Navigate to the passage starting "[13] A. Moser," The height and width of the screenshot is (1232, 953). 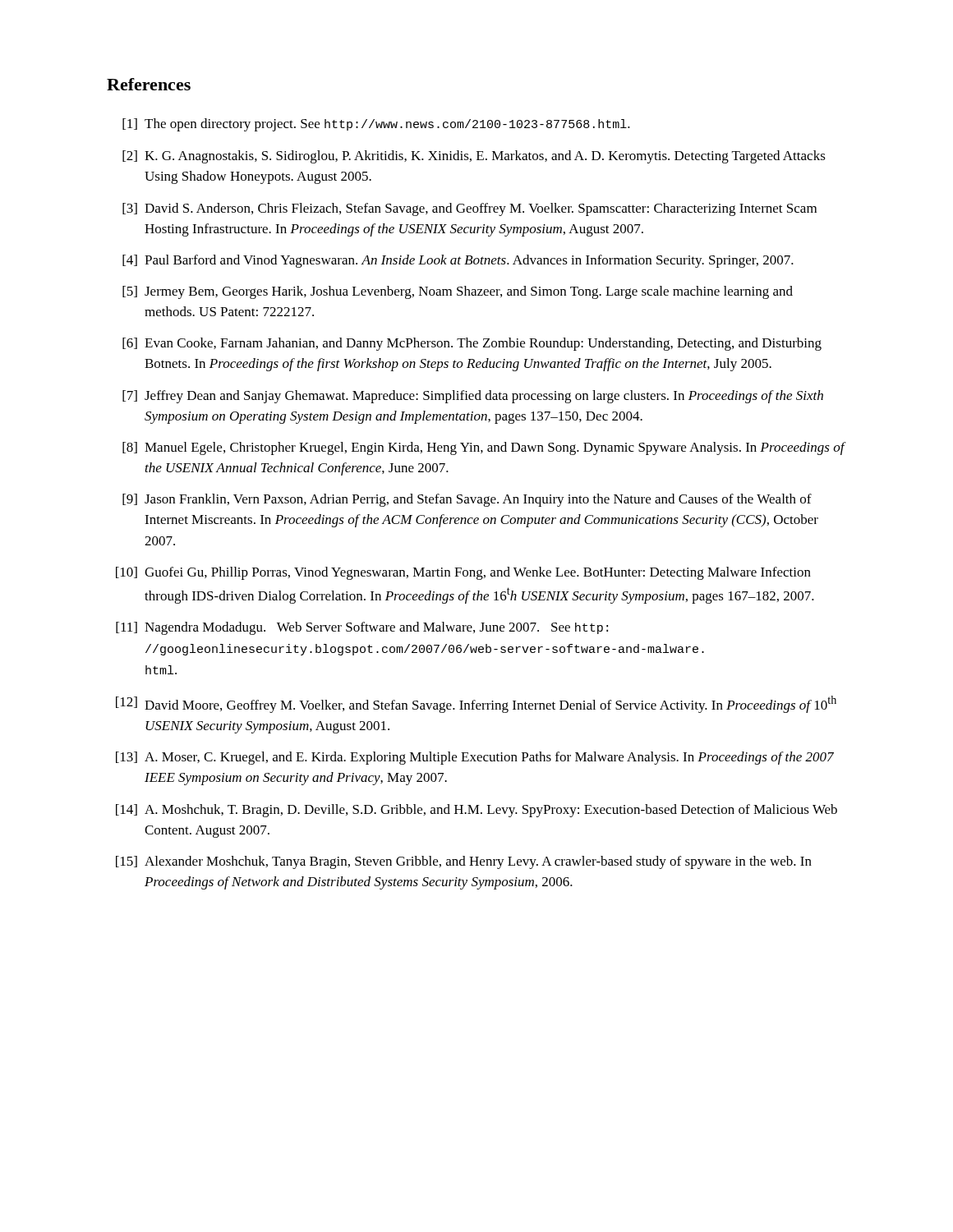pos(476,767)
